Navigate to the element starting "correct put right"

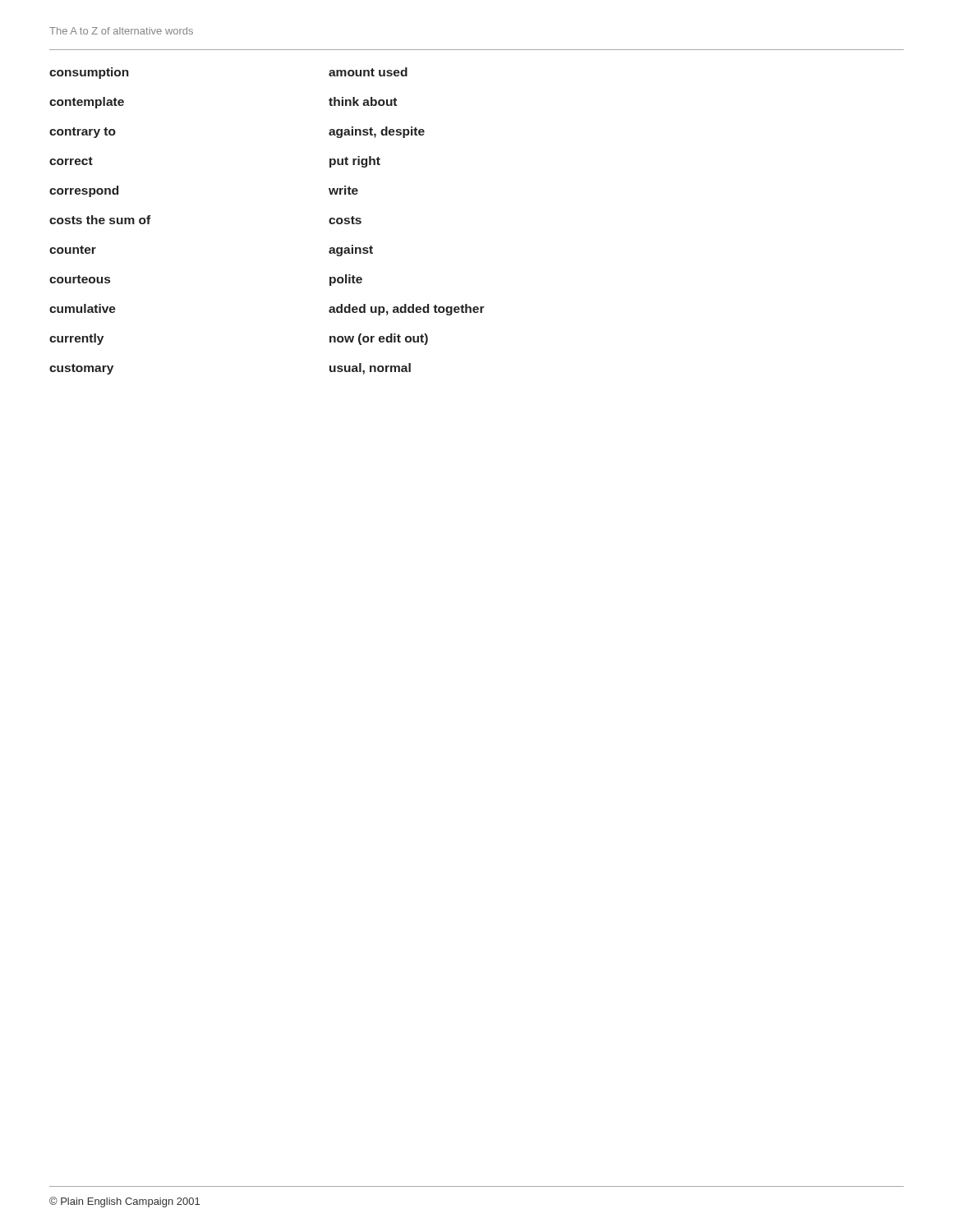(72, 161)
